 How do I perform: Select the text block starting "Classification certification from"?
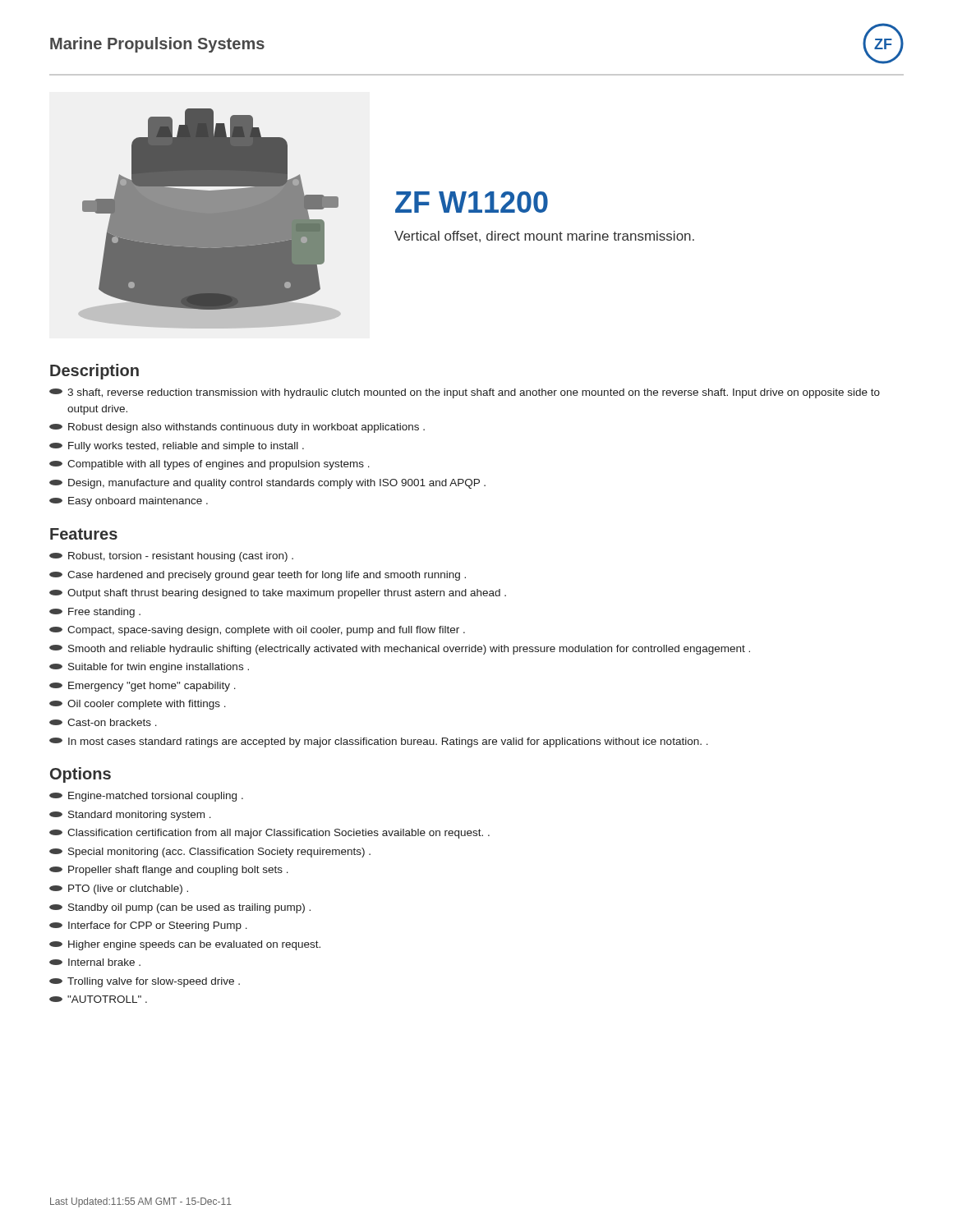(270, 833)
